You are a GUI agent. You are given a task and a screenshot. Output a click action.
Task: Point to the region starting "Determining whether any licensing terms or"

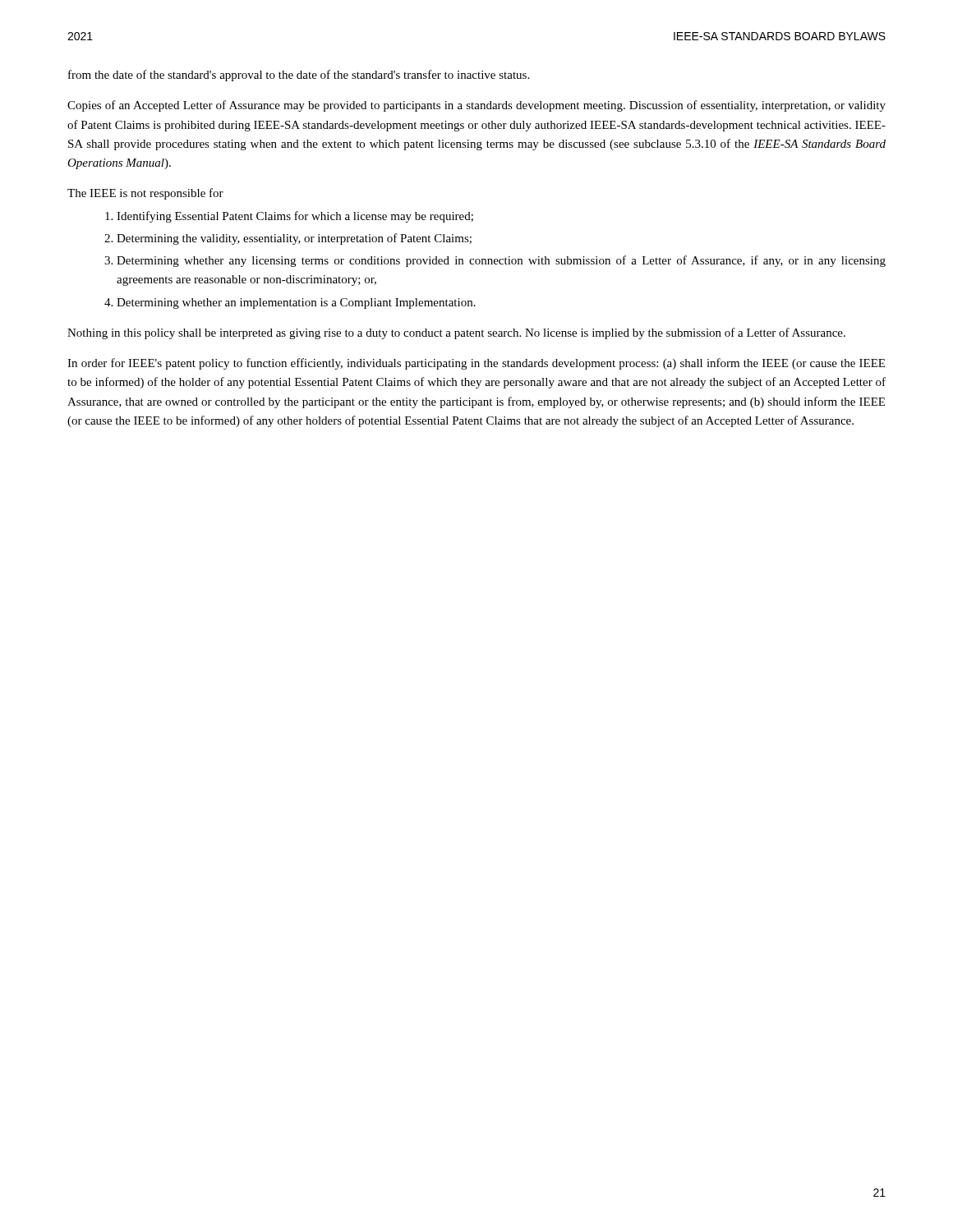pyautogui.click(x=501, y=270)
